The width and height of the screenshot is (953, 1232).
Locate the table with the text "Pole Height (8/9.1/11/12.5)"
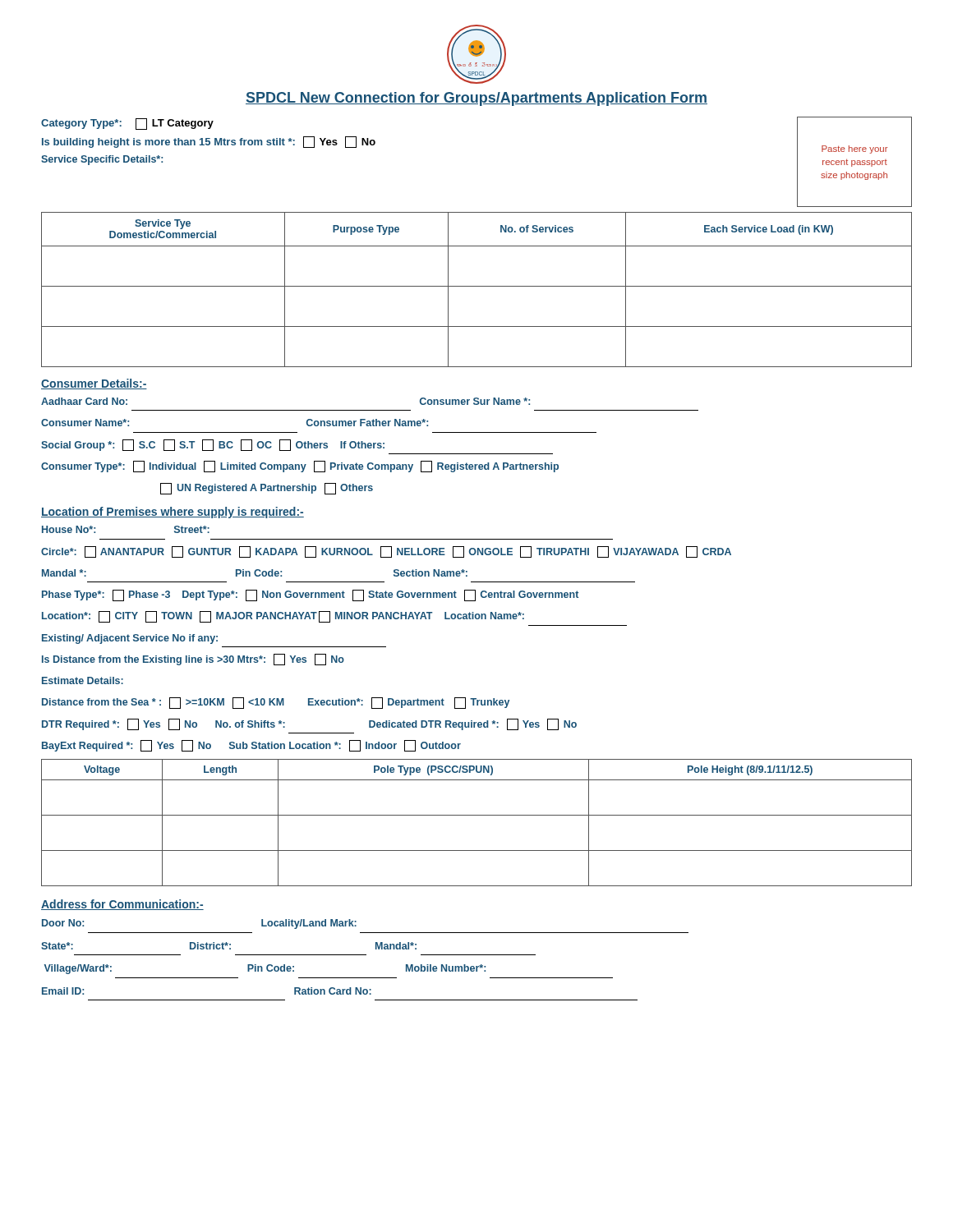(476, 823)
